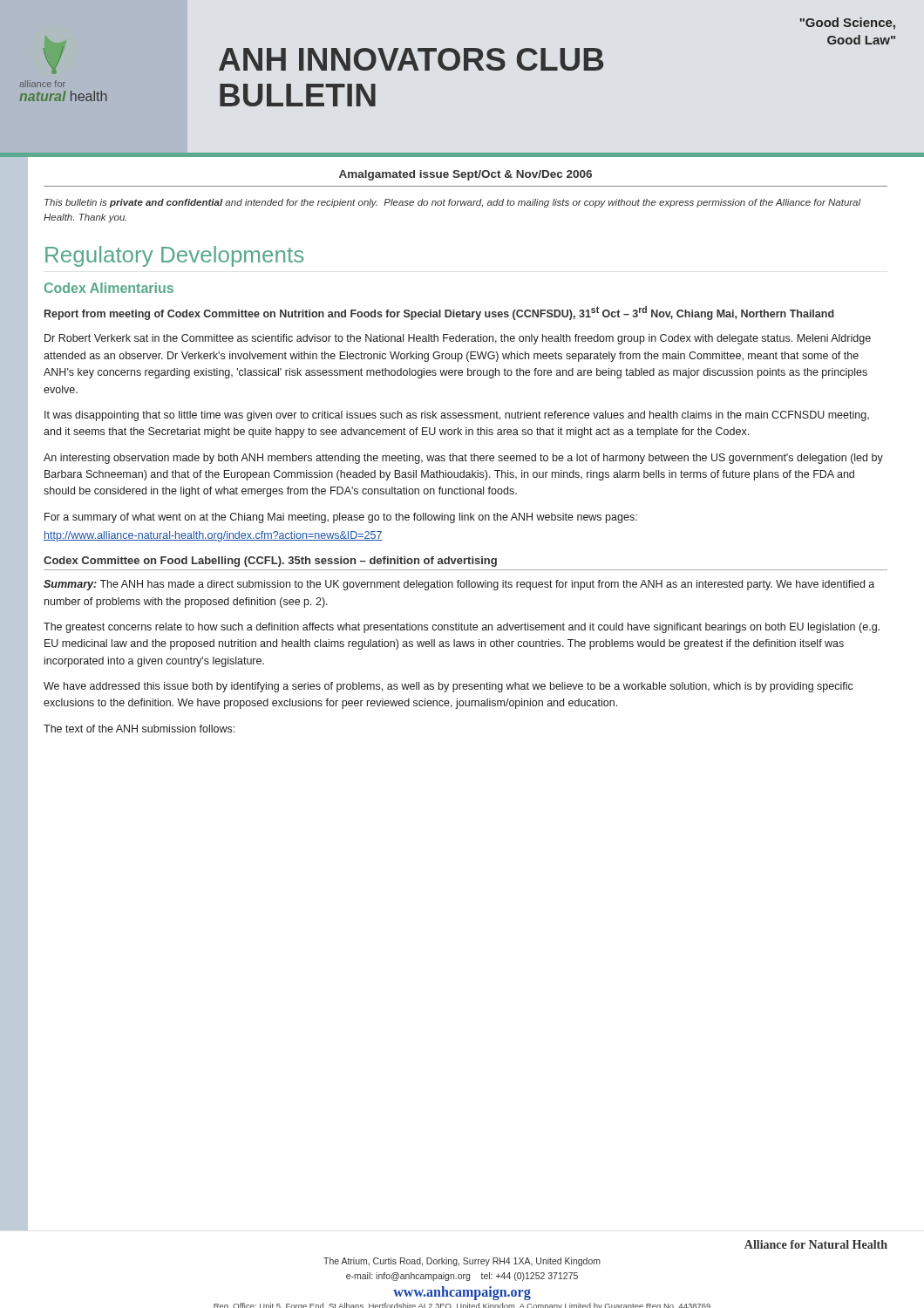Locate the passage starting "Regulatory Developments"
Image resolution: width=924 pixels, height=1308 pixels.
174,254
